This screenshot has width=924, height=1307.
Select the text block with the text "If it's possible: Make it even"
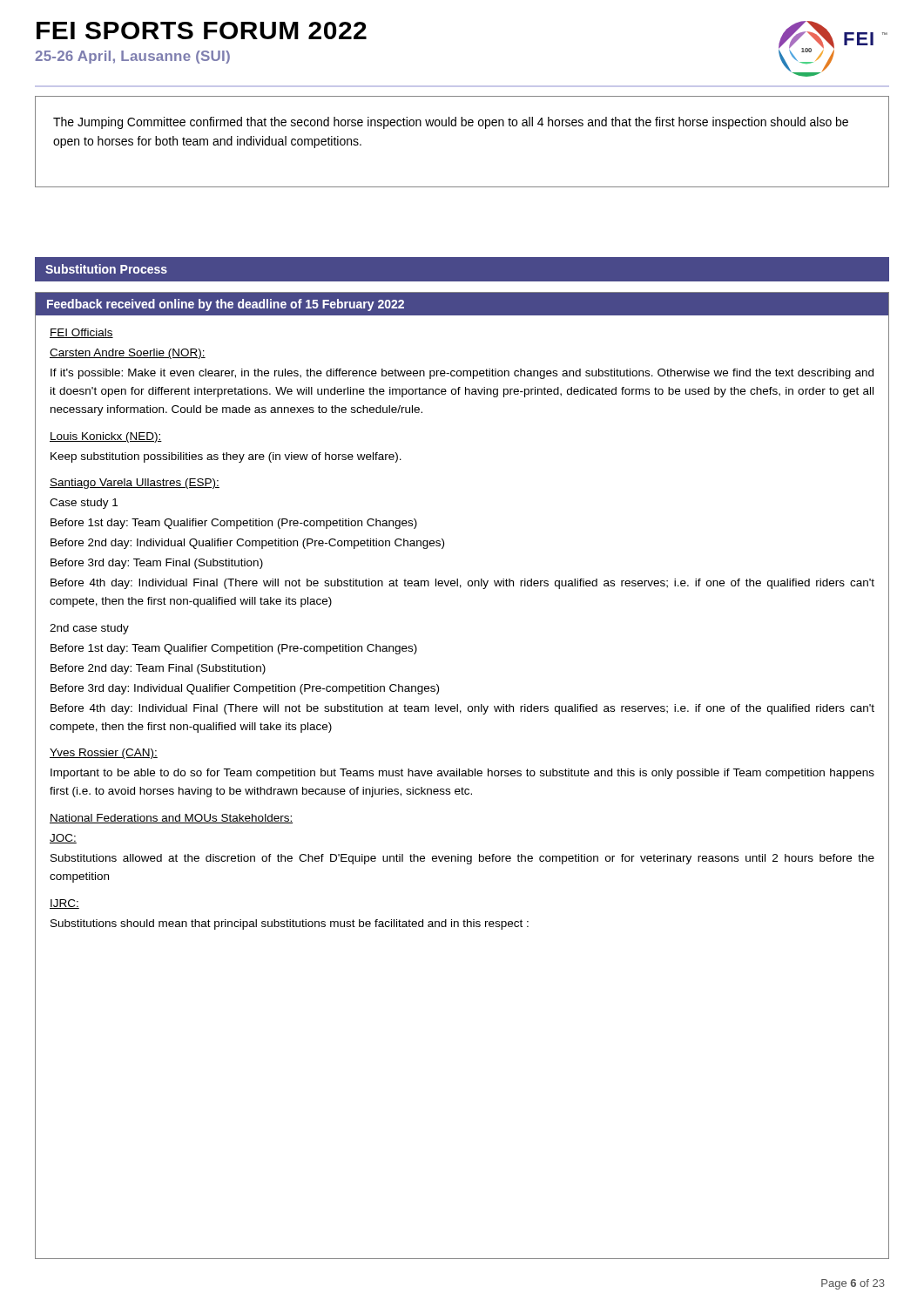[x=462, y=391]
